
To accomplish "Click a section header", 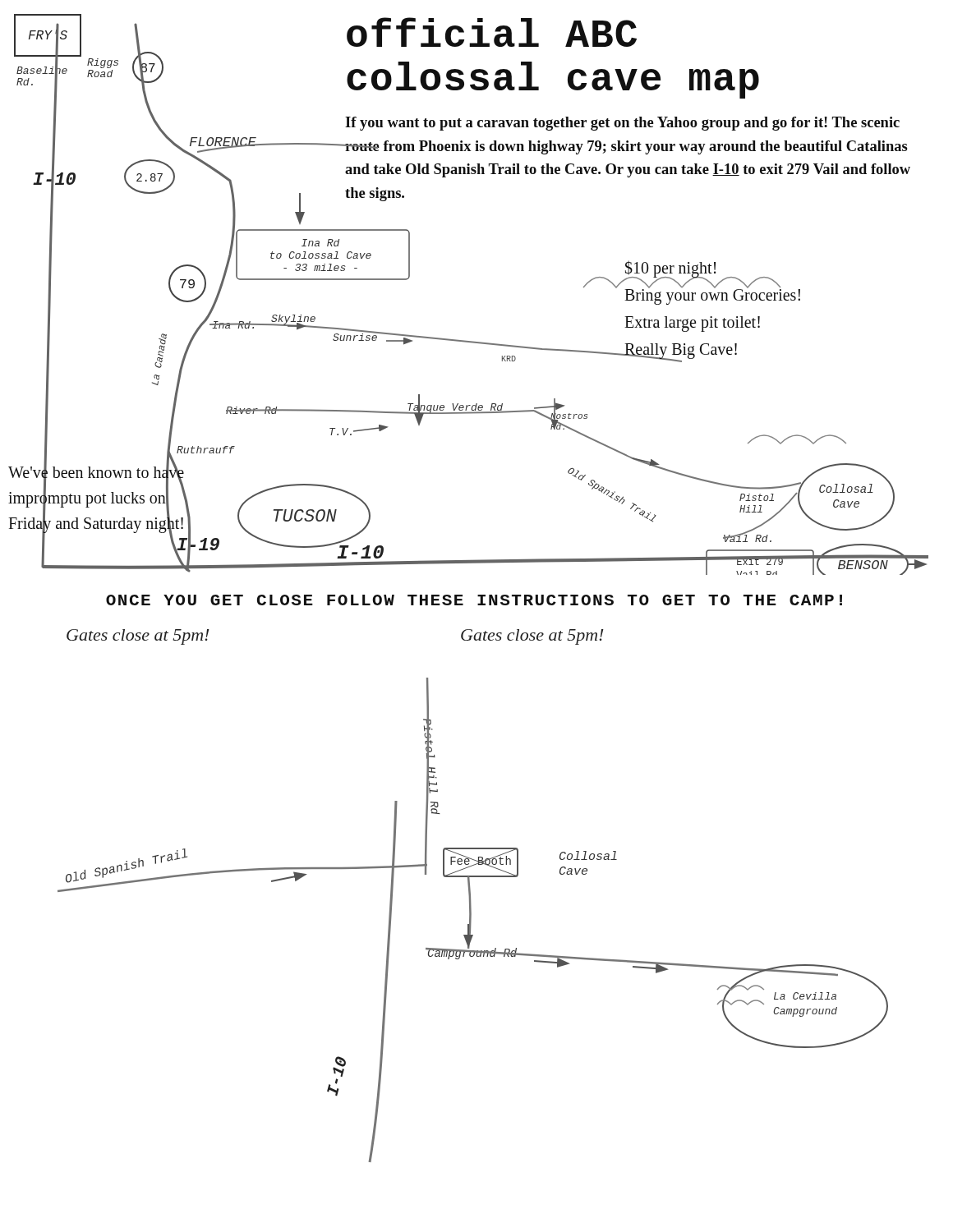I will point(476,601).
